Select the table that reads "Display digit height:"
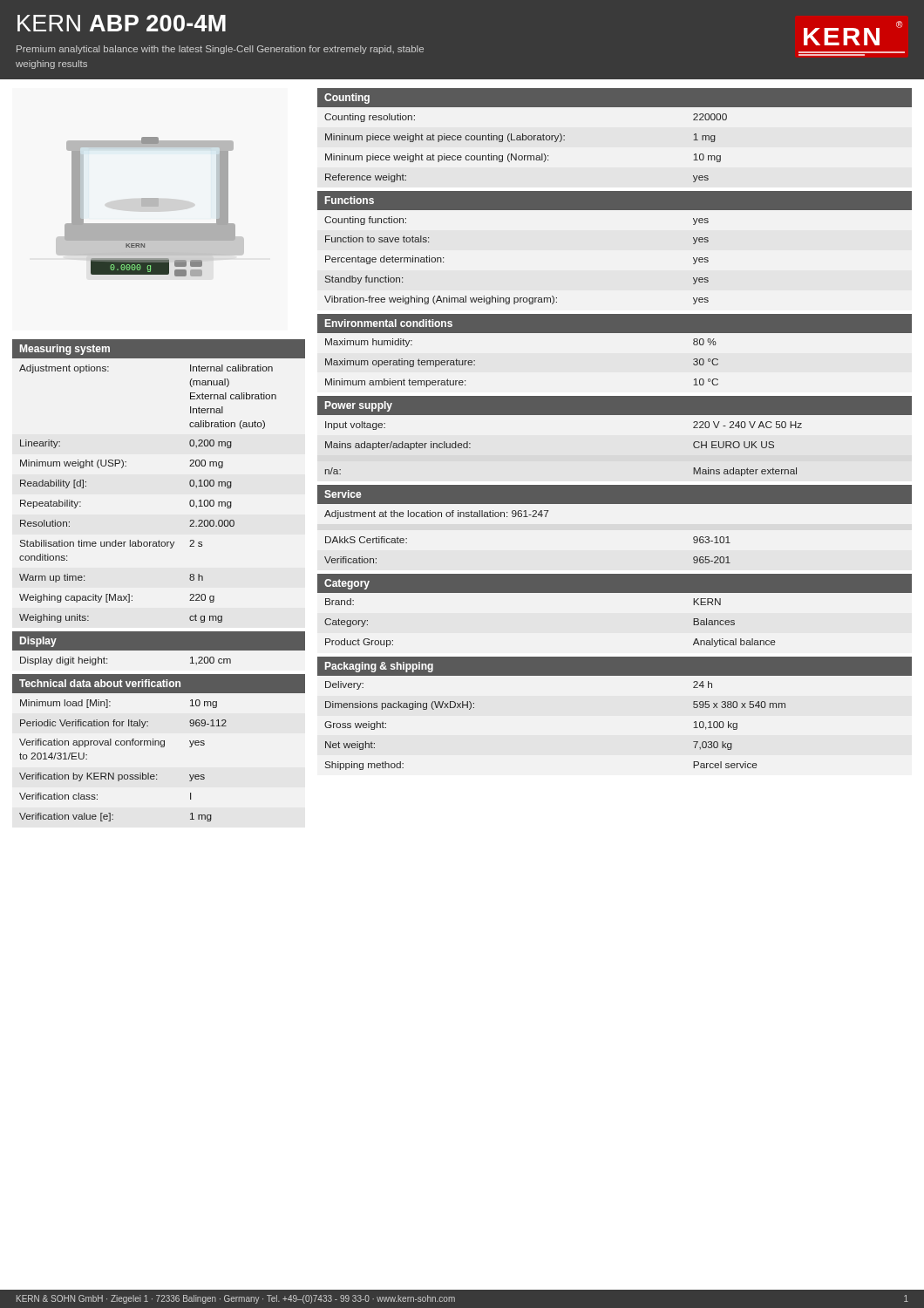Image resolution: width=924 pixels, height=1308 pixels. [159, 651]
